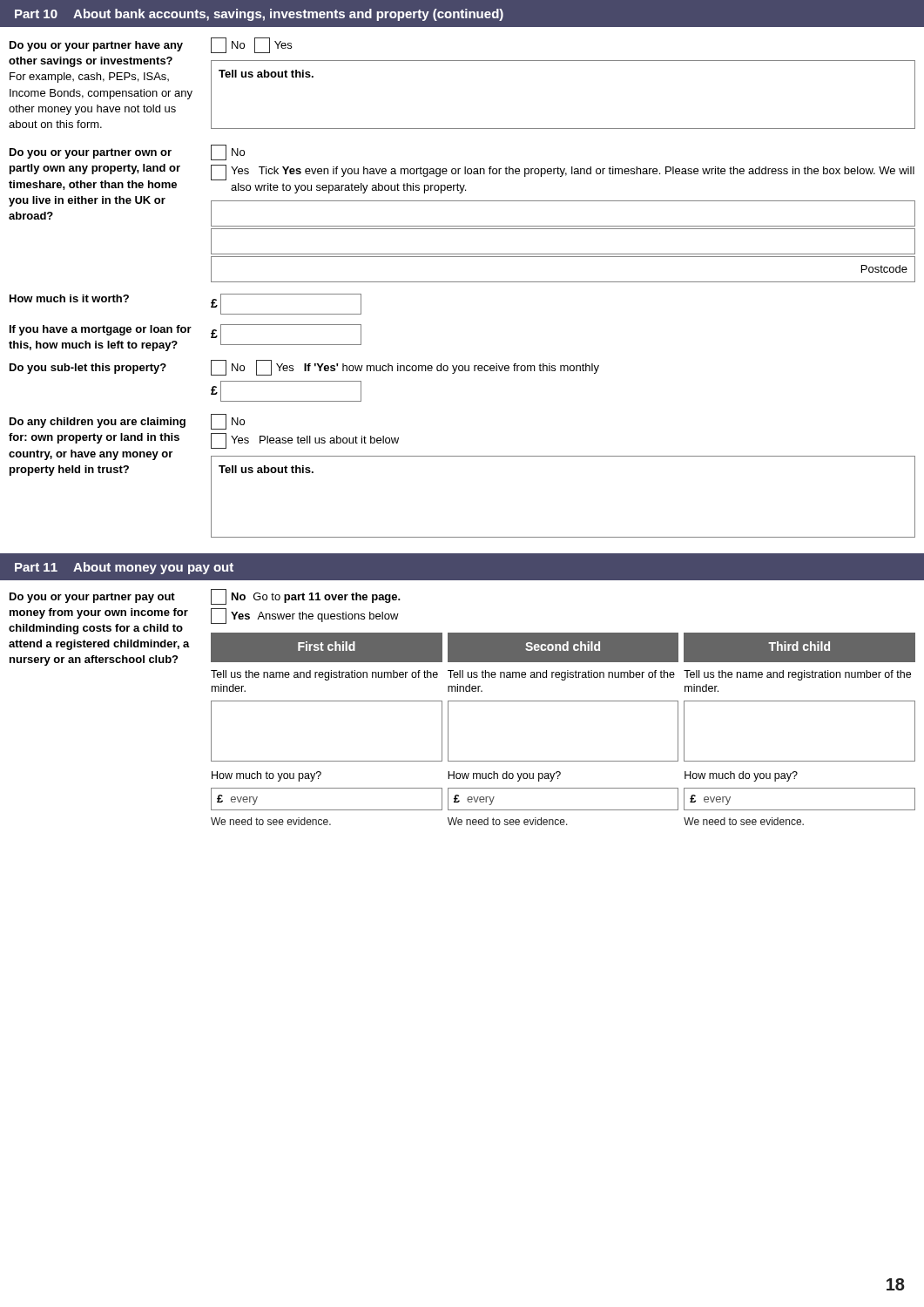This screenshot has width=924, height=1307.
Task: Click a table
Action: pyautogui.click(x=563, y=731)
